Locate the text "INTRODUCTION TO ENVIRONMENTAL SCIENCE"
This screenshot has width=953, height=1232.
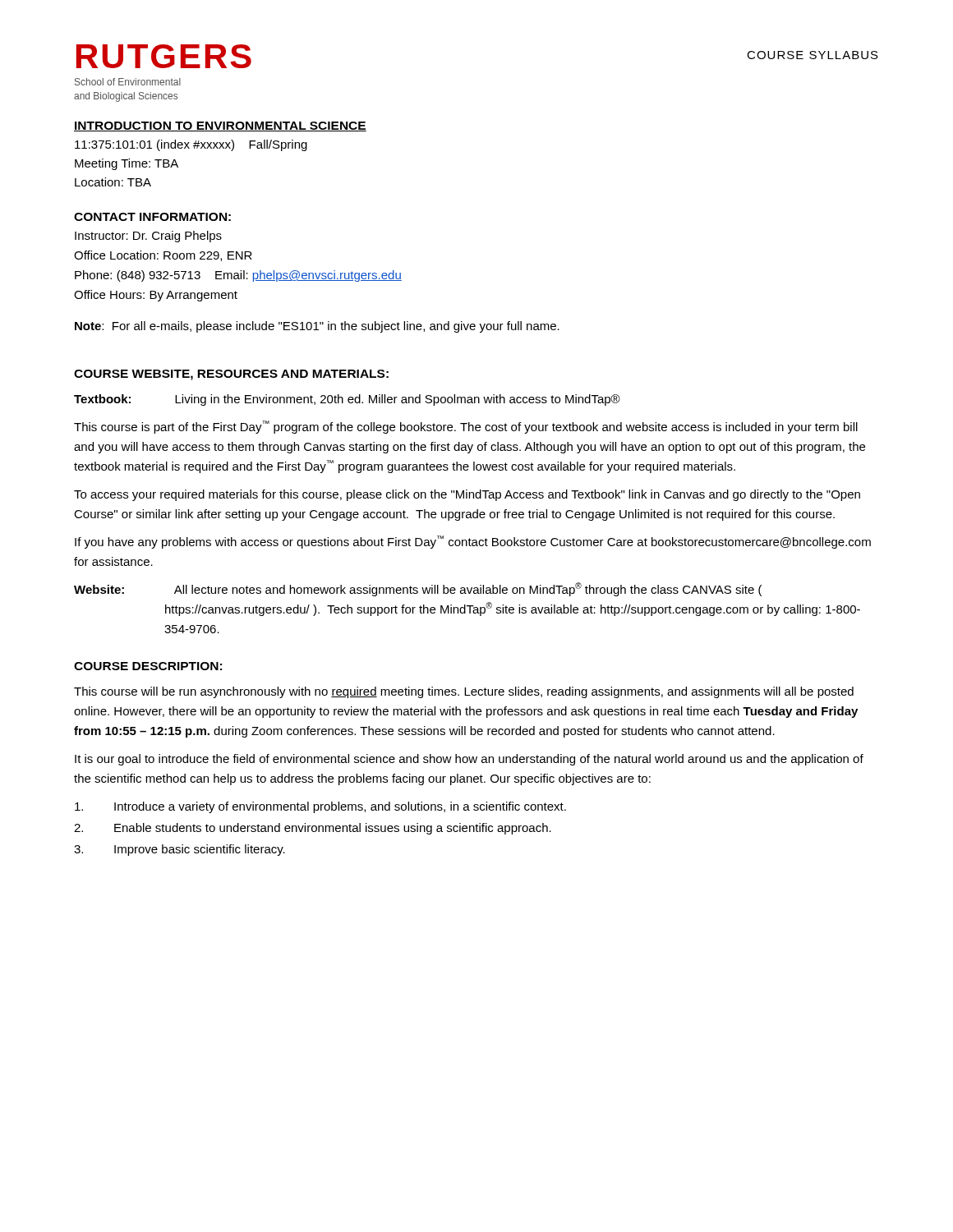220,125
